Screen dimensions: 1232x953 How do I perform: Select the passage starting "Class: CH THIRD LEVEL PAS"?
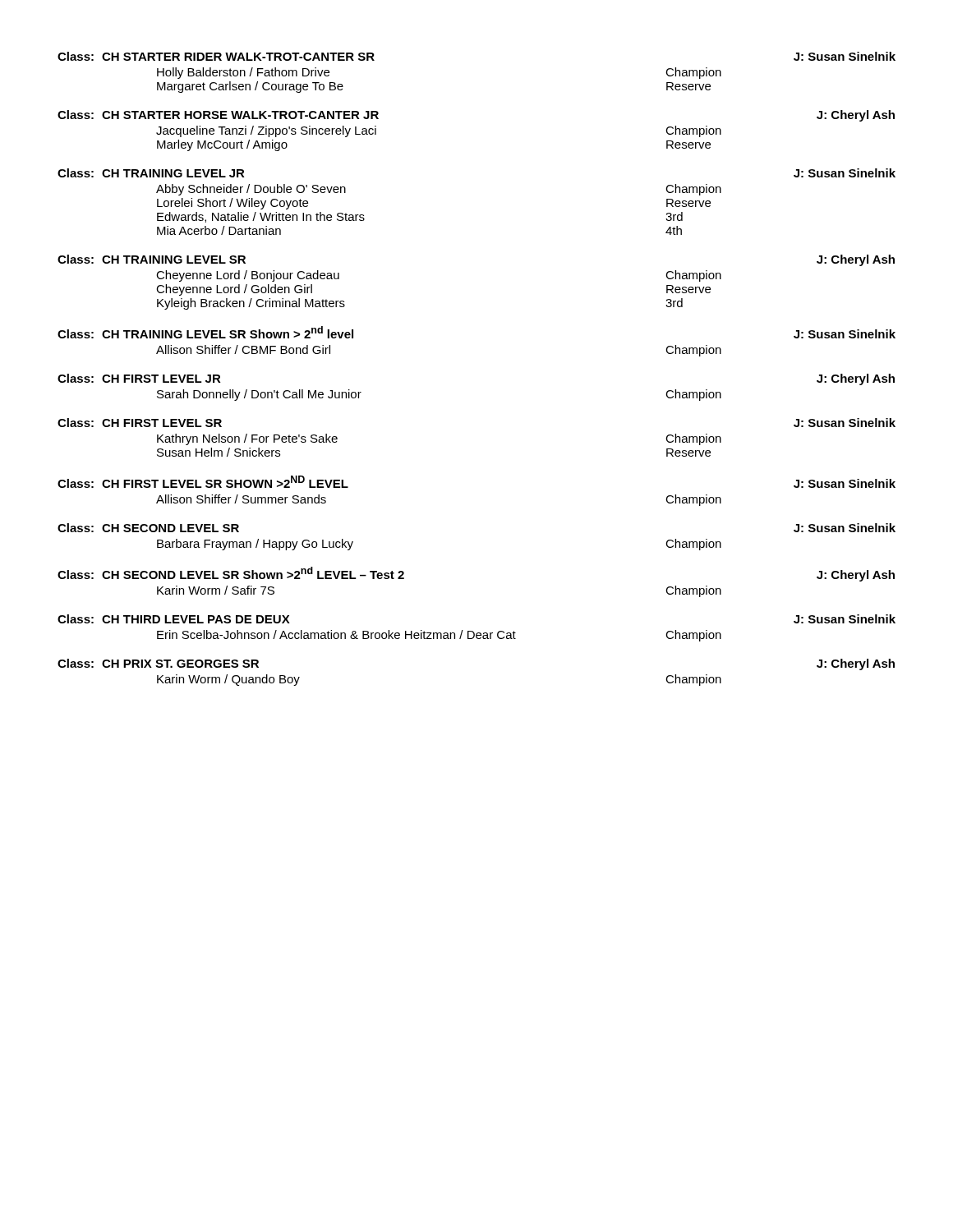[x=476, y=627]
